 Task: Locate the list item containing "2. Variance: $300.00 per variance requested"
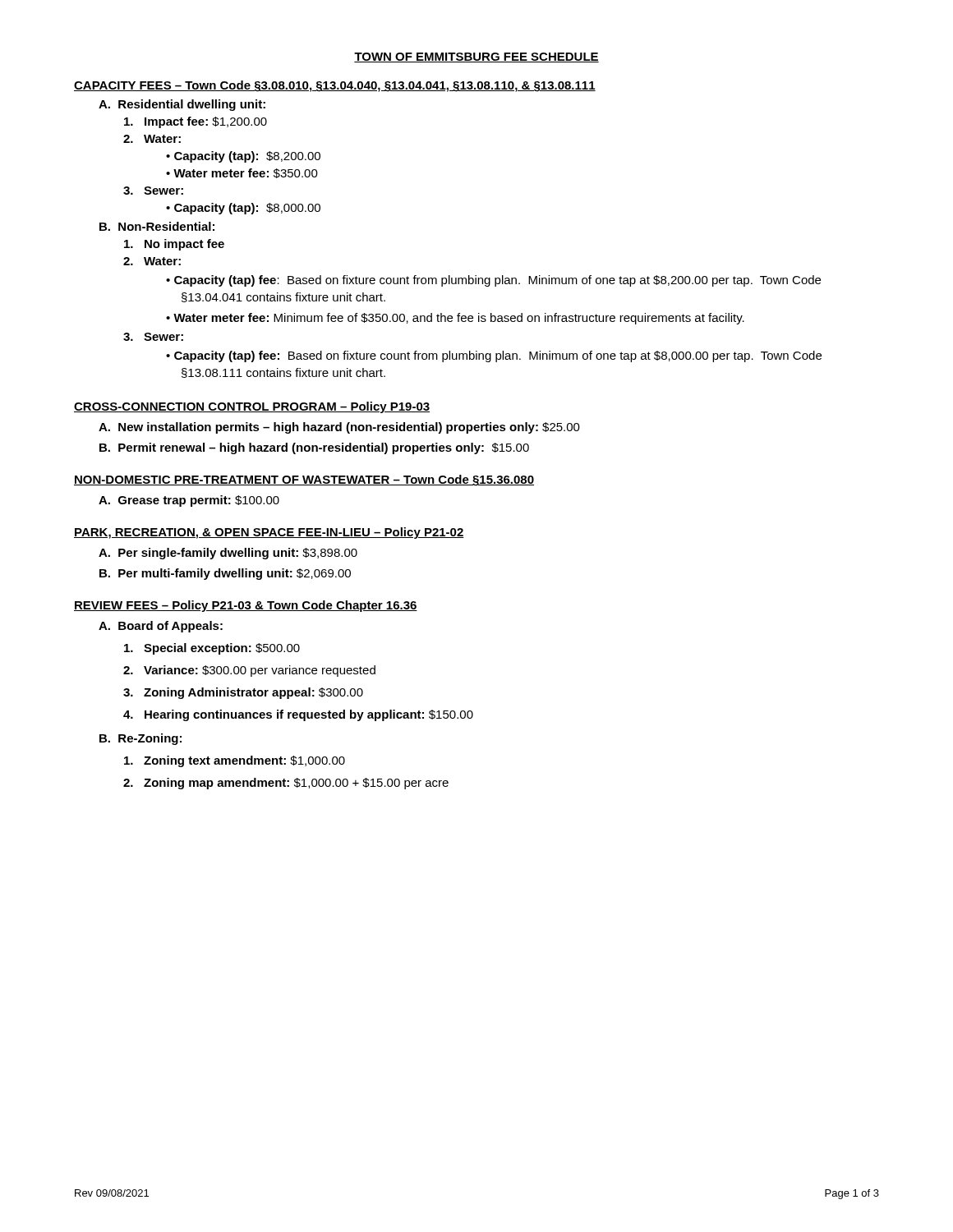click(250, 670)
